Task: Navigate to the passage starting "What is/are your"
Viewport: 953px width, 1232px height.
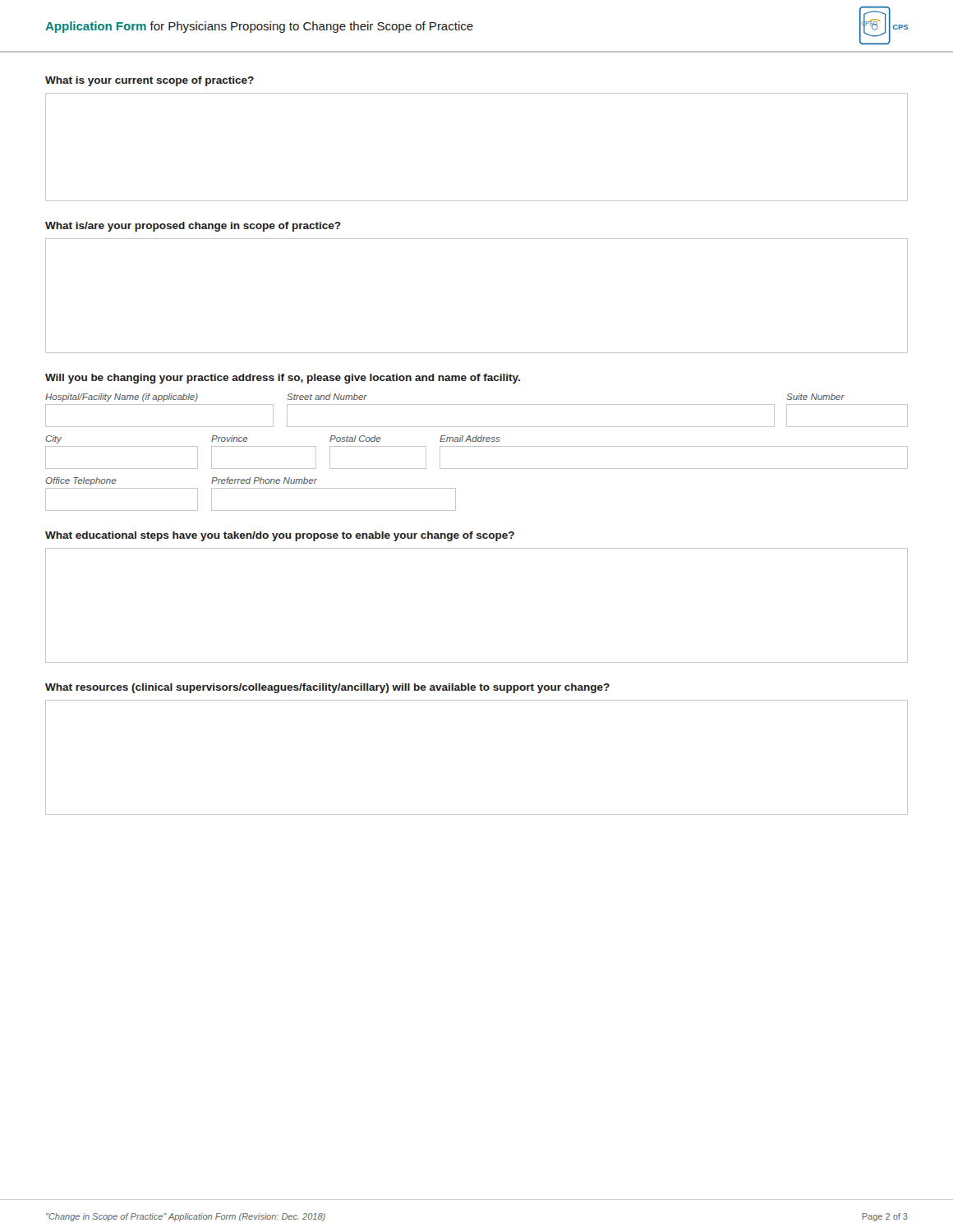Action: pyautogui.click(x=193, y=225)
